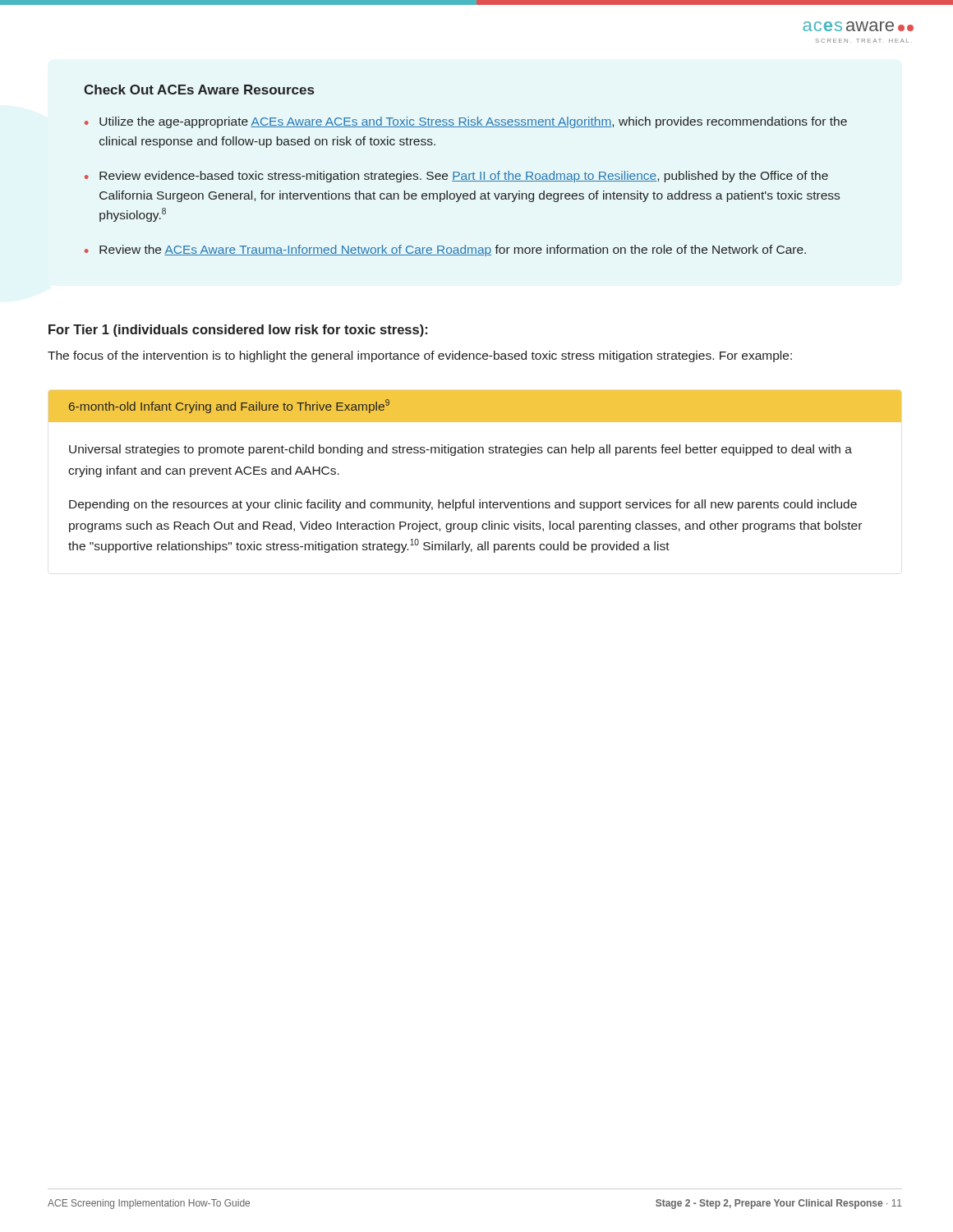Select the text block starting "• Review the"
Viewport: 953px width, 1232px height.
[445, 252]
